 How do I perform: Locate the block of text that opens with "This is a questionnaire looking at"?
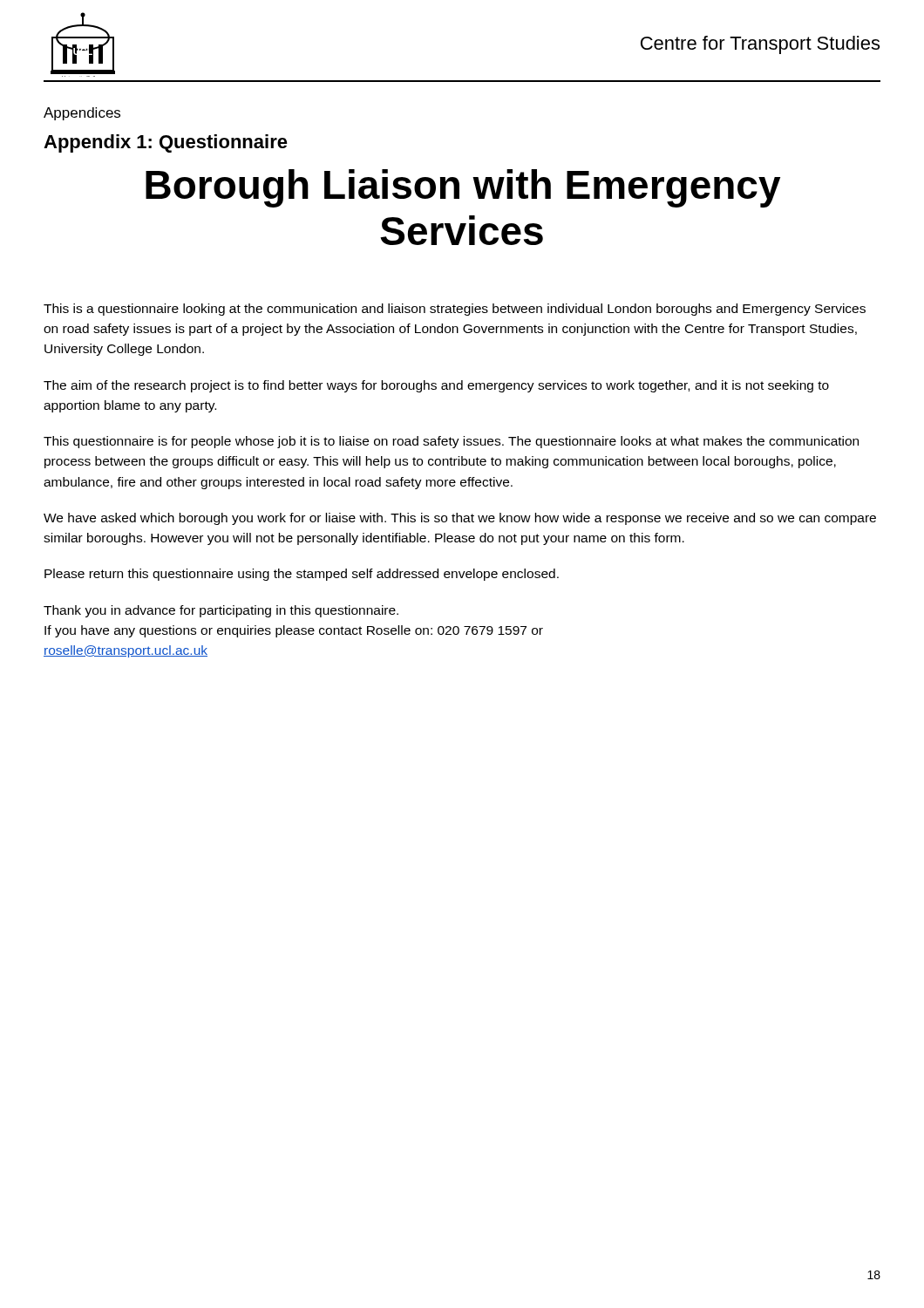pos(455,328)
